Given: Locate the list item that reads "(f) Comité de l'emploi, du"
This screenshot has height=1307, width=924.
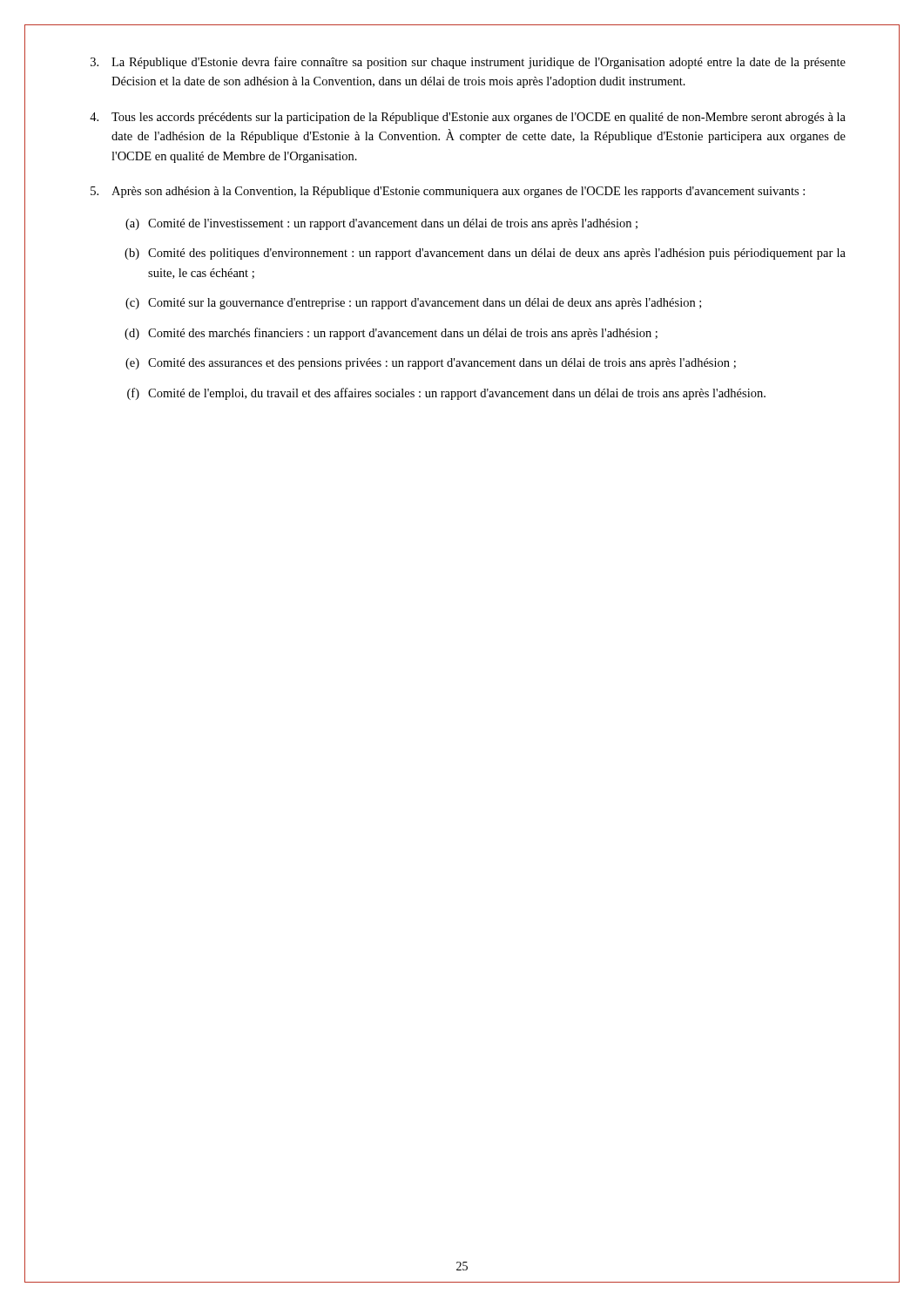Looking at the screenshot, I should coord(479,393).
